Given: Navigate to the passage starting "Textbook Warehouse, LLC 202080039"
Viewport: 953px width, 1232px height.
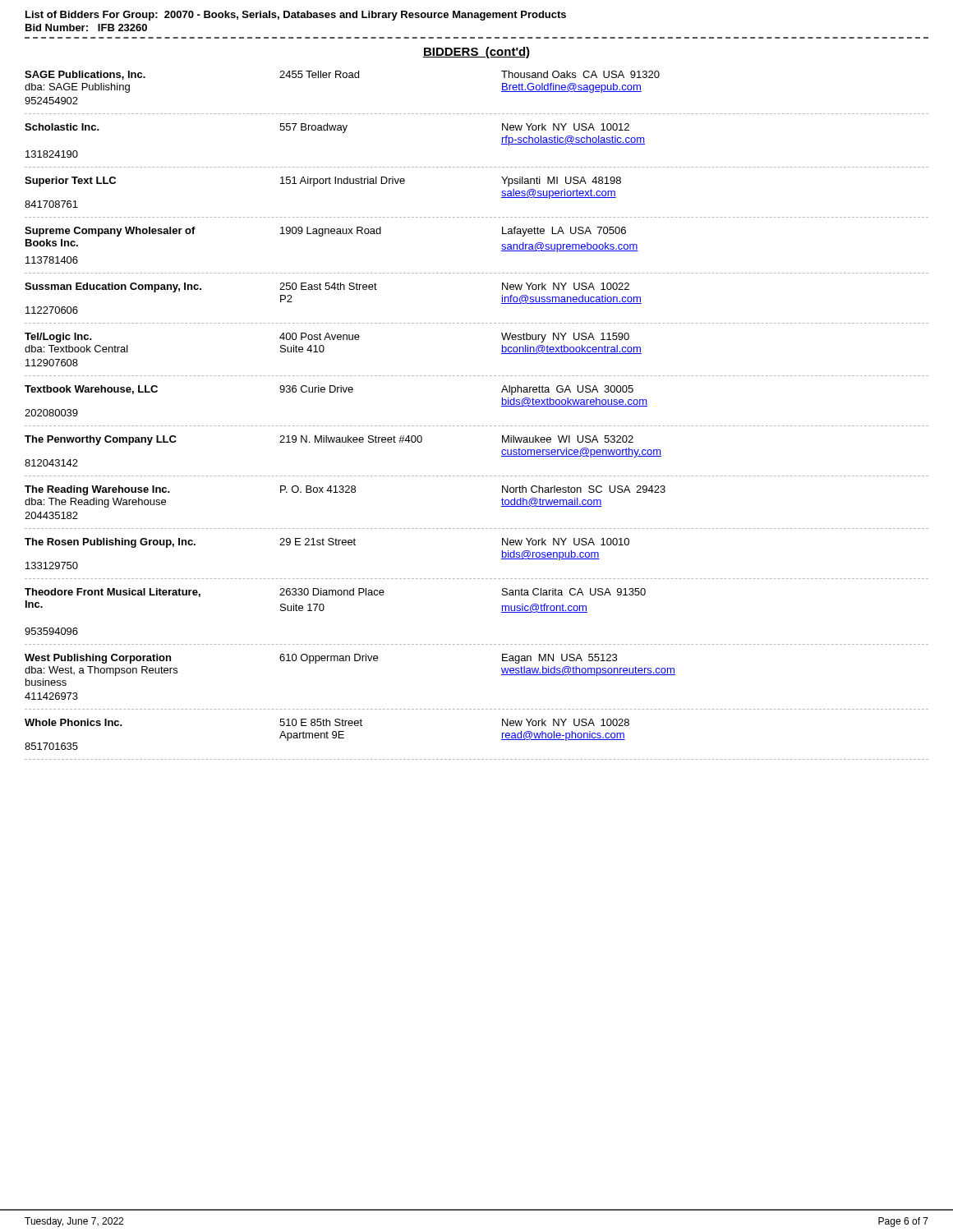Looking at the screenshot, I should [329, 390].
